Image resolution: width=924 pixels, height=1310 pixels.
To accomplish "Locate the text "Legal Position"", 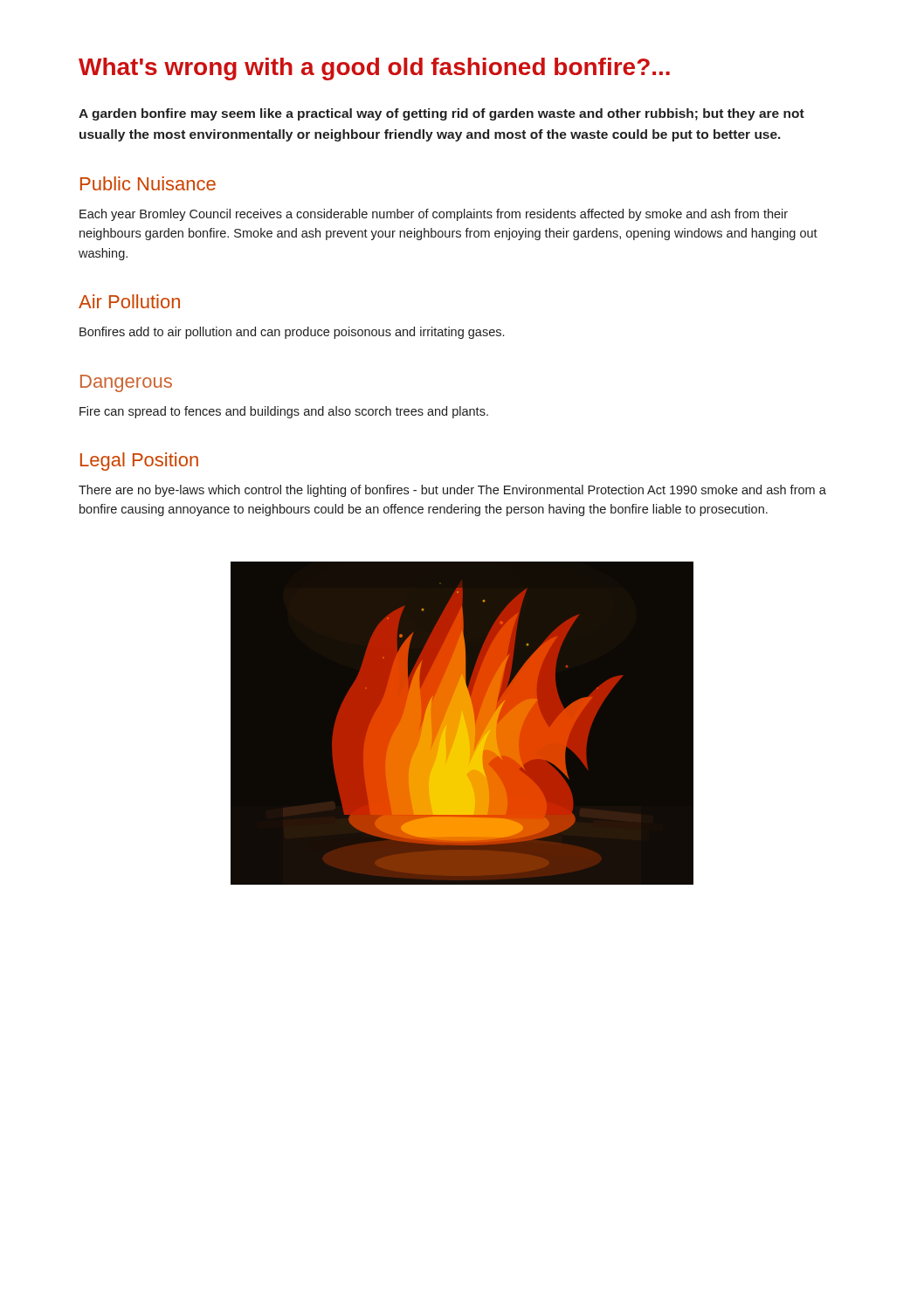I will 139,462.
